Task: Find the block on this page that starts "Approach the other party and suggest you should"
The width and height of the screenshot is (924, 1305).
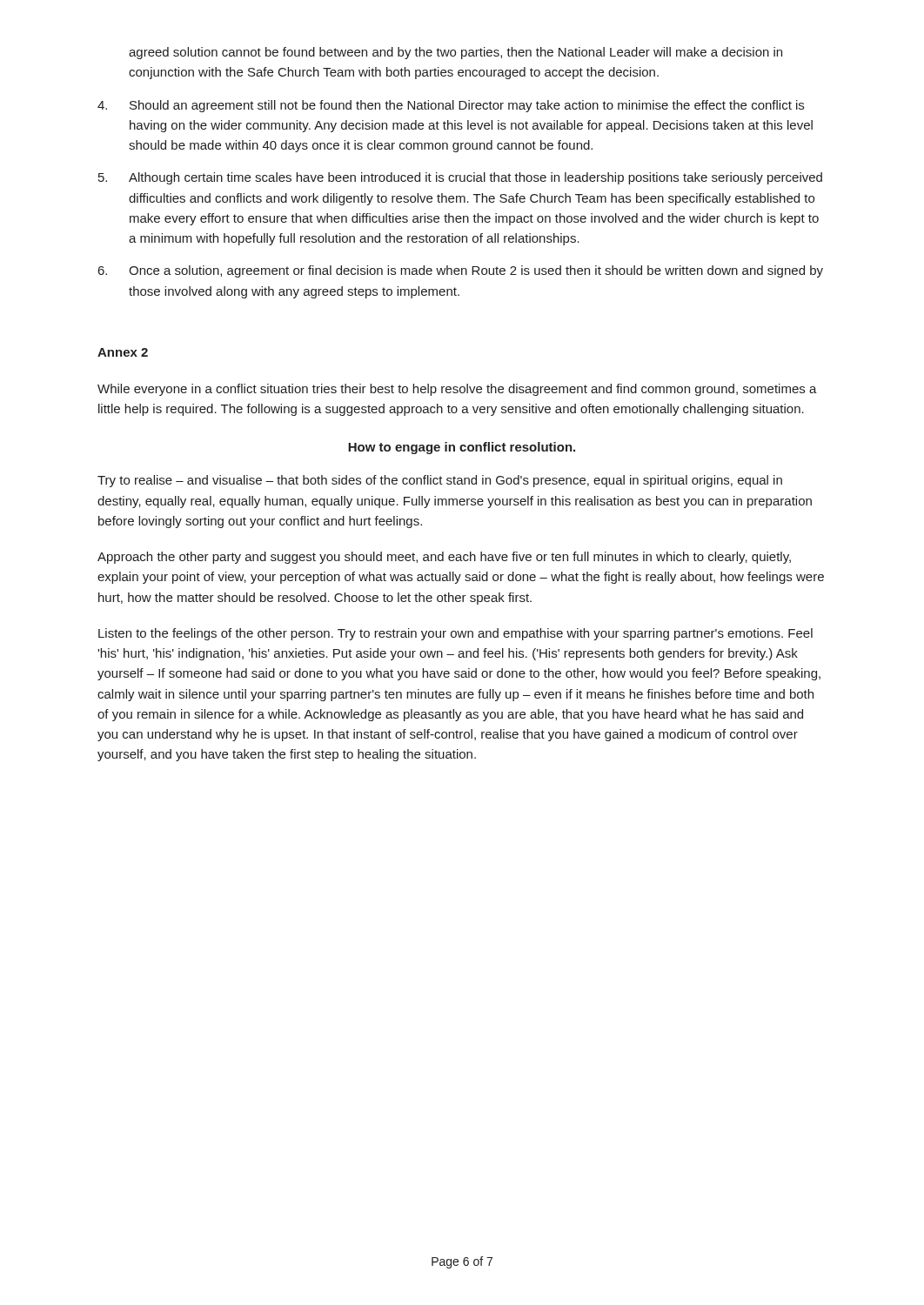Action: point(461,577)
